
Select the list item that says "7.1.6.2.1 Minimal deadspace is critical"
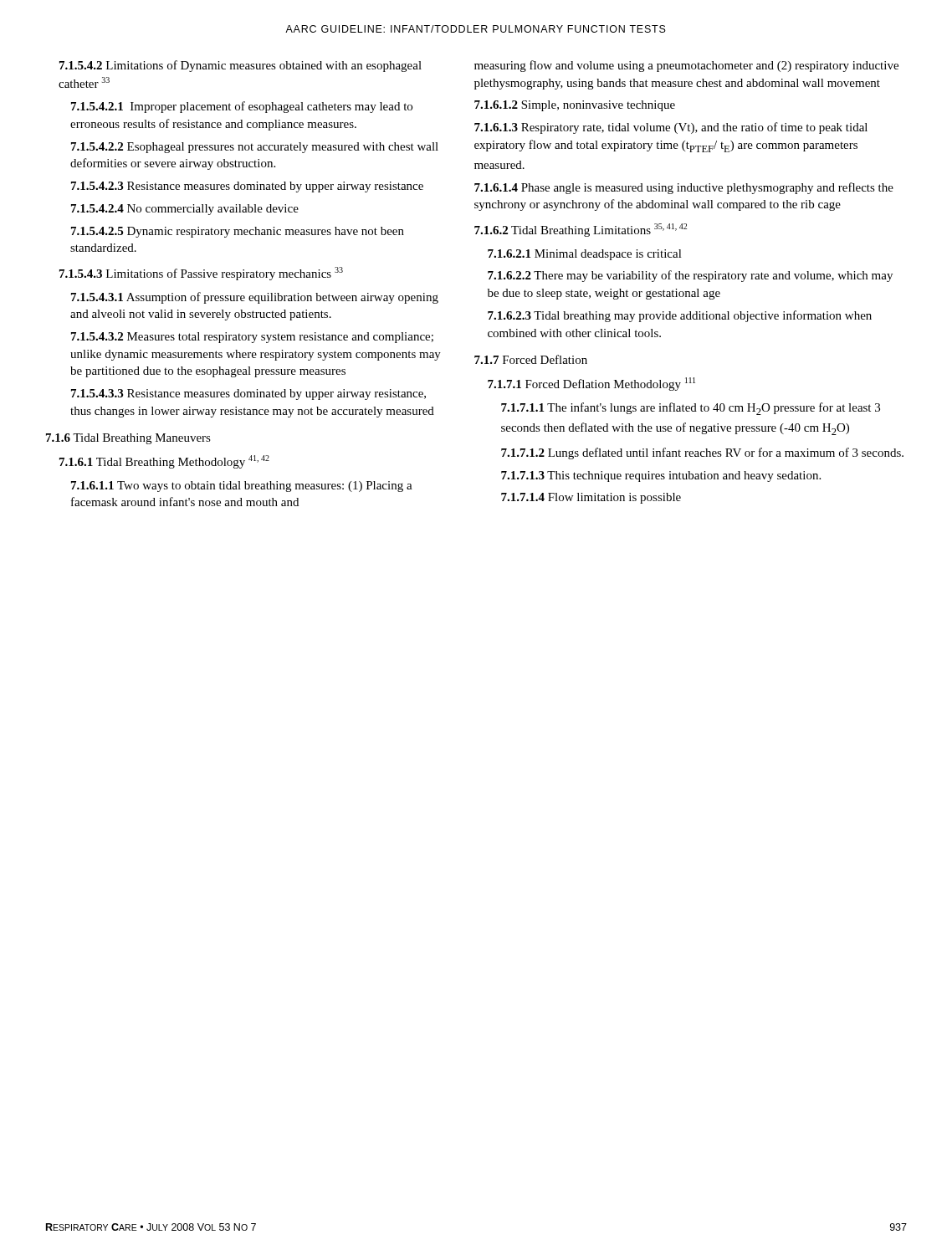point(584,253)
